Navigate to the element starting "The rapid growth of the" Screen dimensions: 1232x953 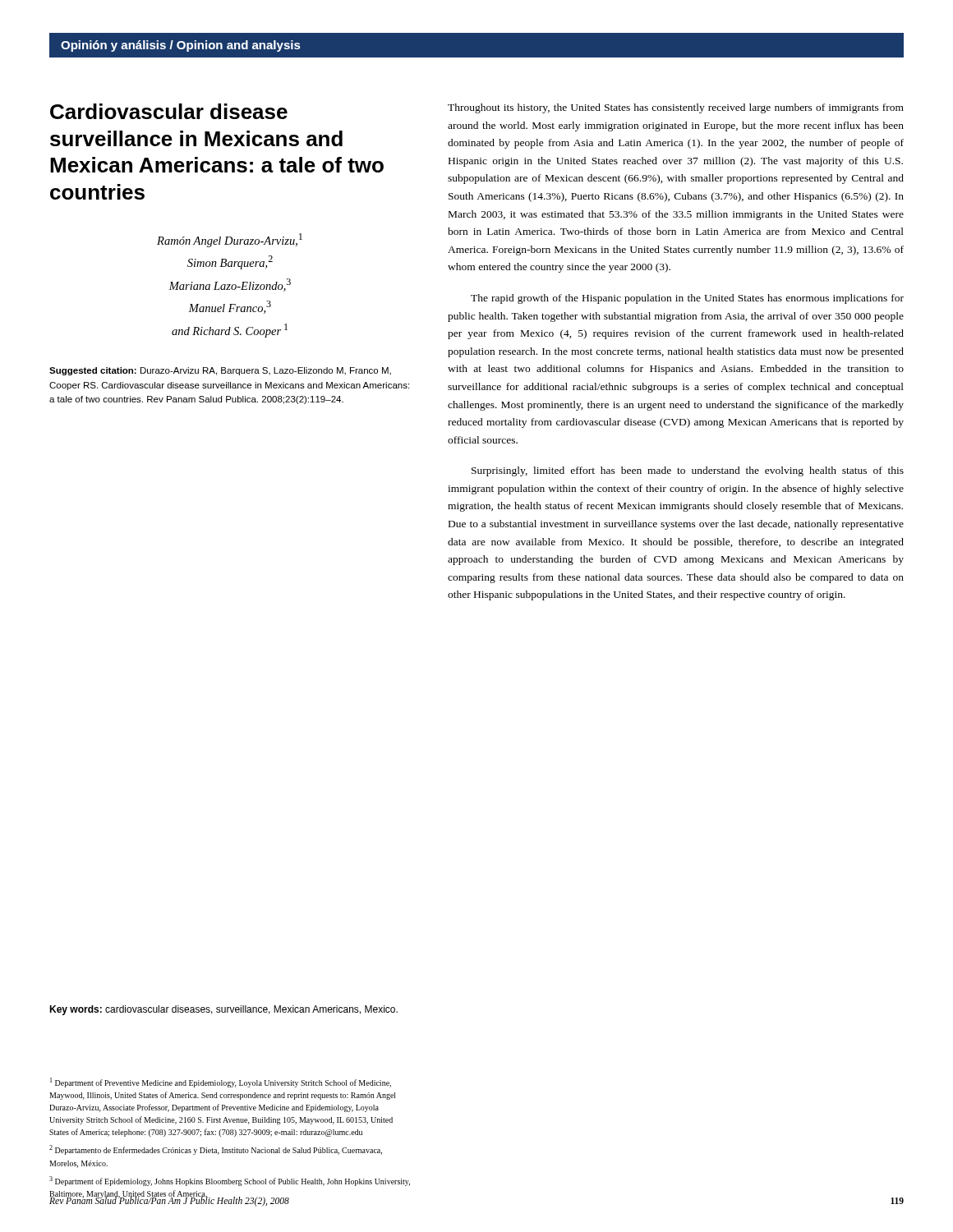[x=676, y=369]
